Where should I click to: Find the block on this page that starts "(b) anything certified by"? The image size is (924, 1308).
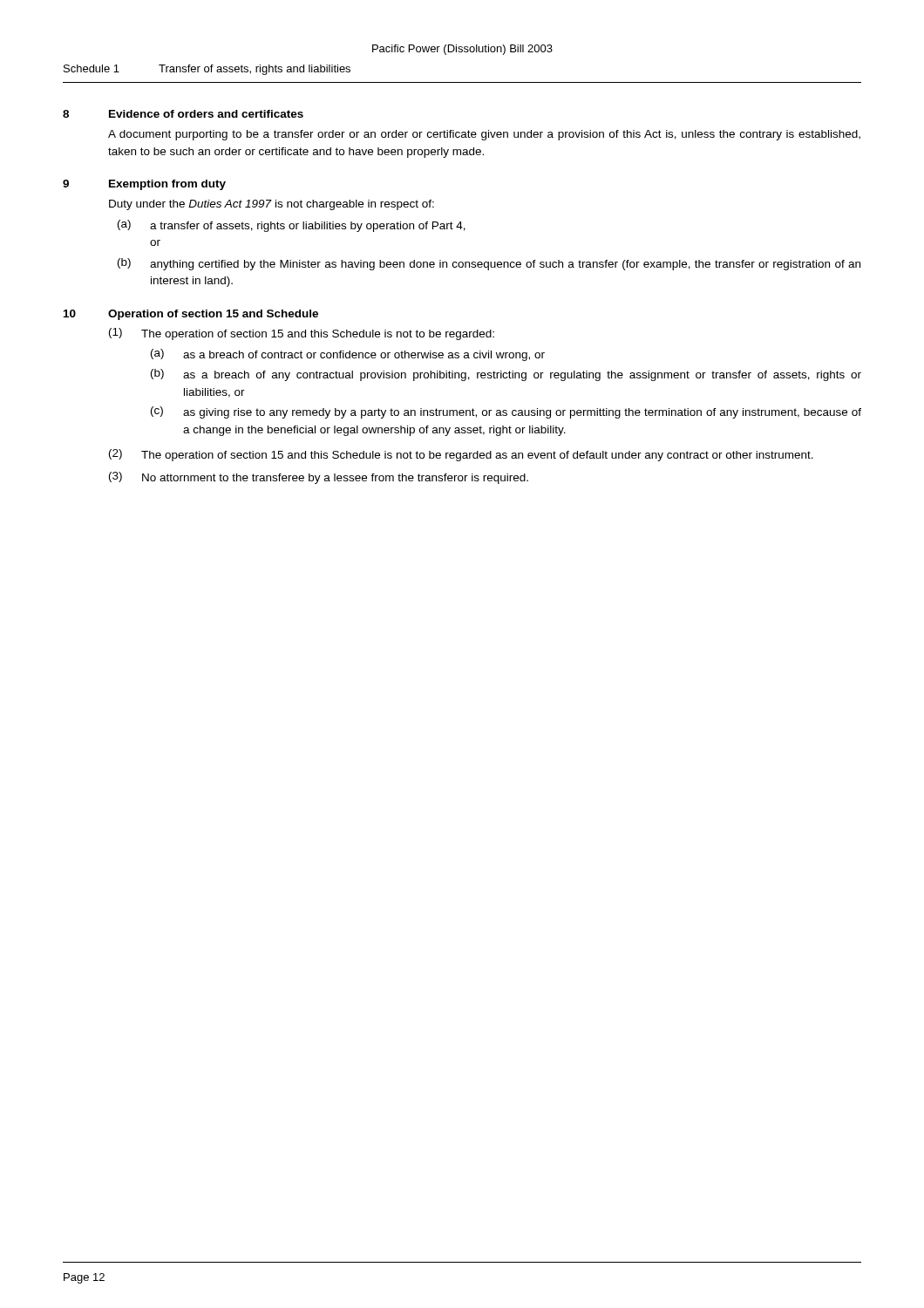click(x=485, y=272)
